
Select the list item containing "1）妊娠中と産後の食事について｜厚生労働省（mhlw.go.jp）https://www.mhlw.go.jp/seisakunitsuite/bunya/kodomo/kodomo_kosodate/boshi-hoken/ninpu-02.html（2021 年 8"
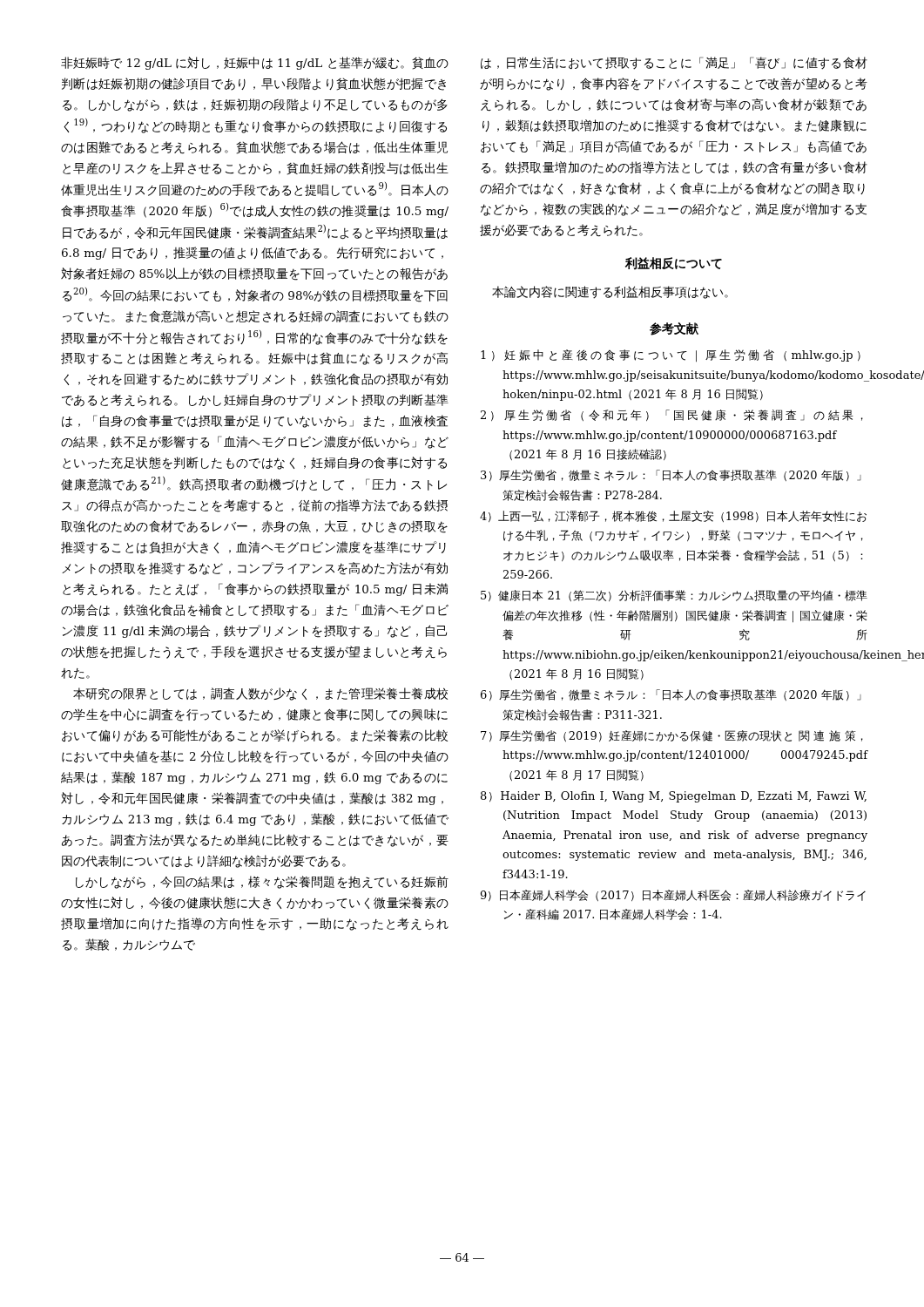(x=674, y=375)
